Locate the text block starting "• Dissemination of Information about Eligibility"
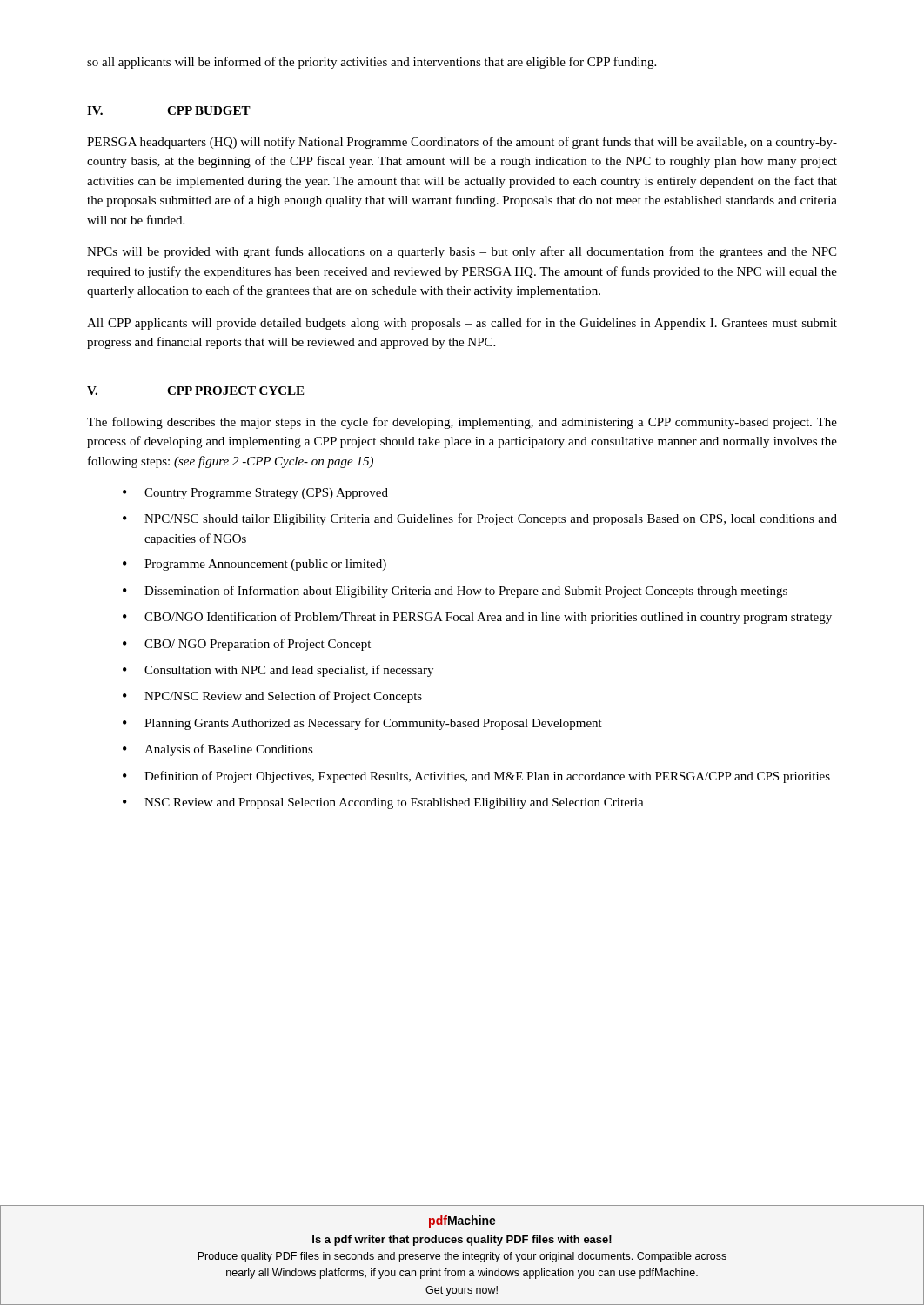This screenshot has width=924, height=1305. pyautogui.click(x=479, y=591)
